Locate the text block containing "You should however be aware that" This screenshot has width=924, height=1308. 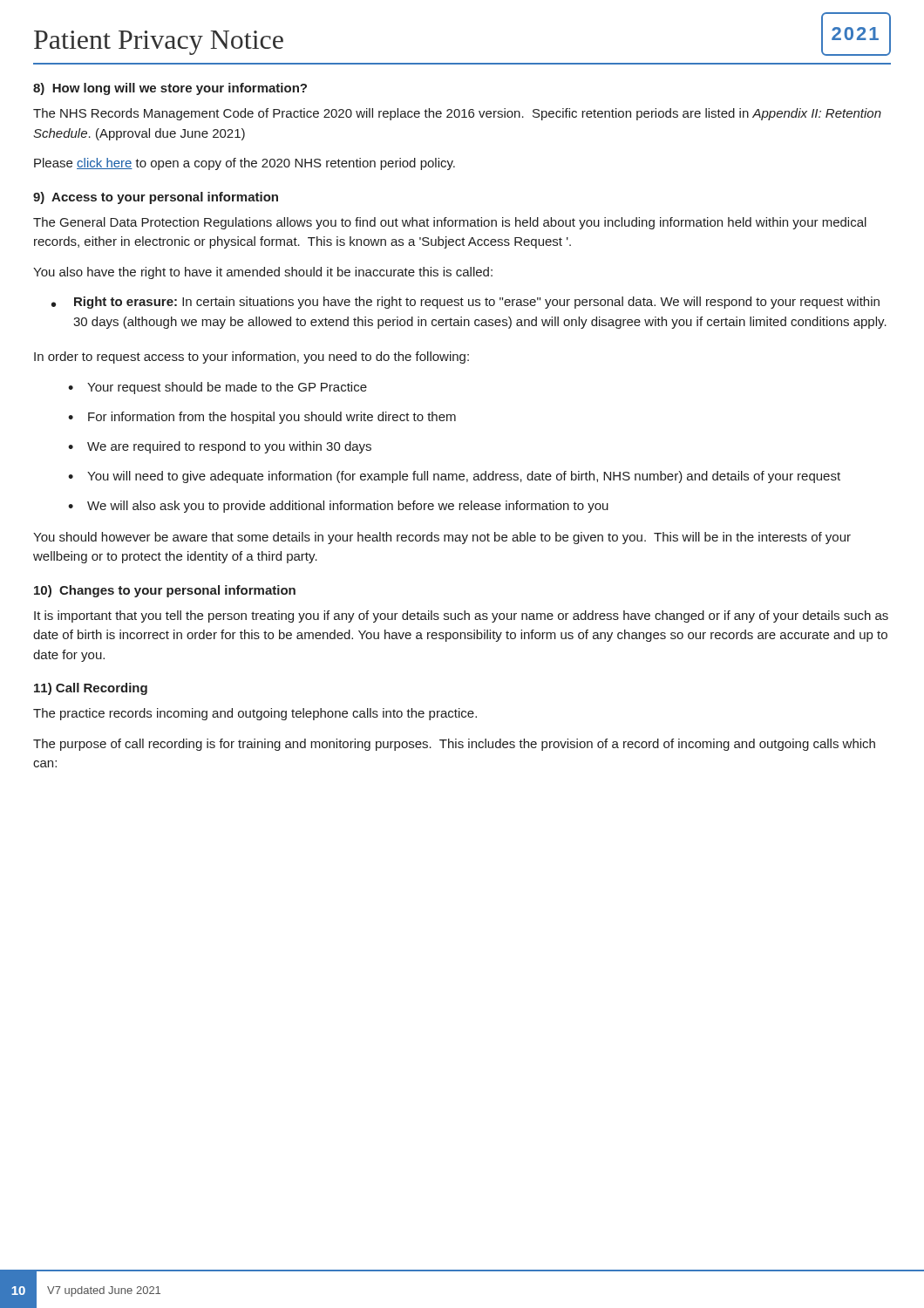click(442, 546)
